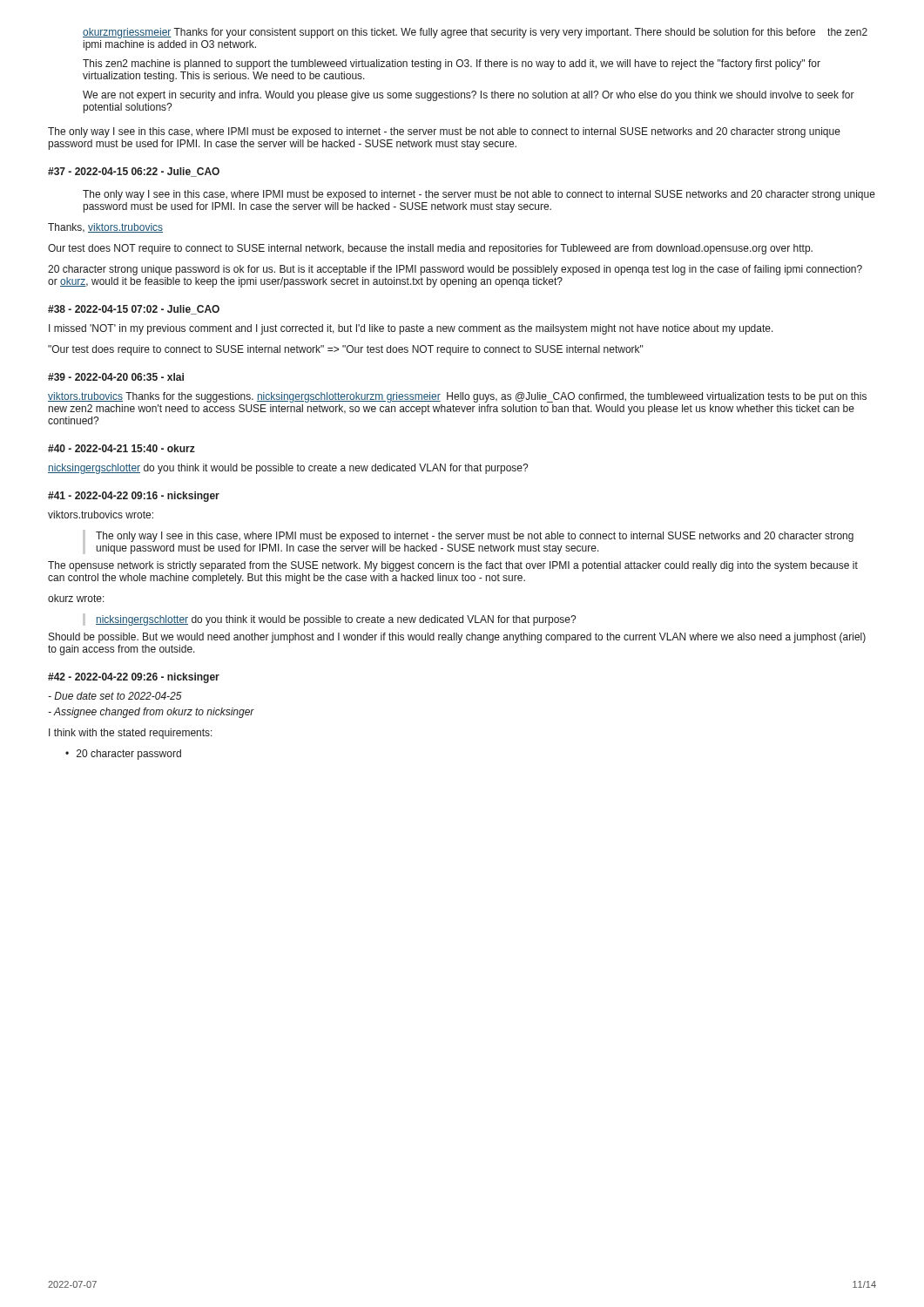Select the text block containing "This zen2 machine is planned to support the"

point(452,70)
